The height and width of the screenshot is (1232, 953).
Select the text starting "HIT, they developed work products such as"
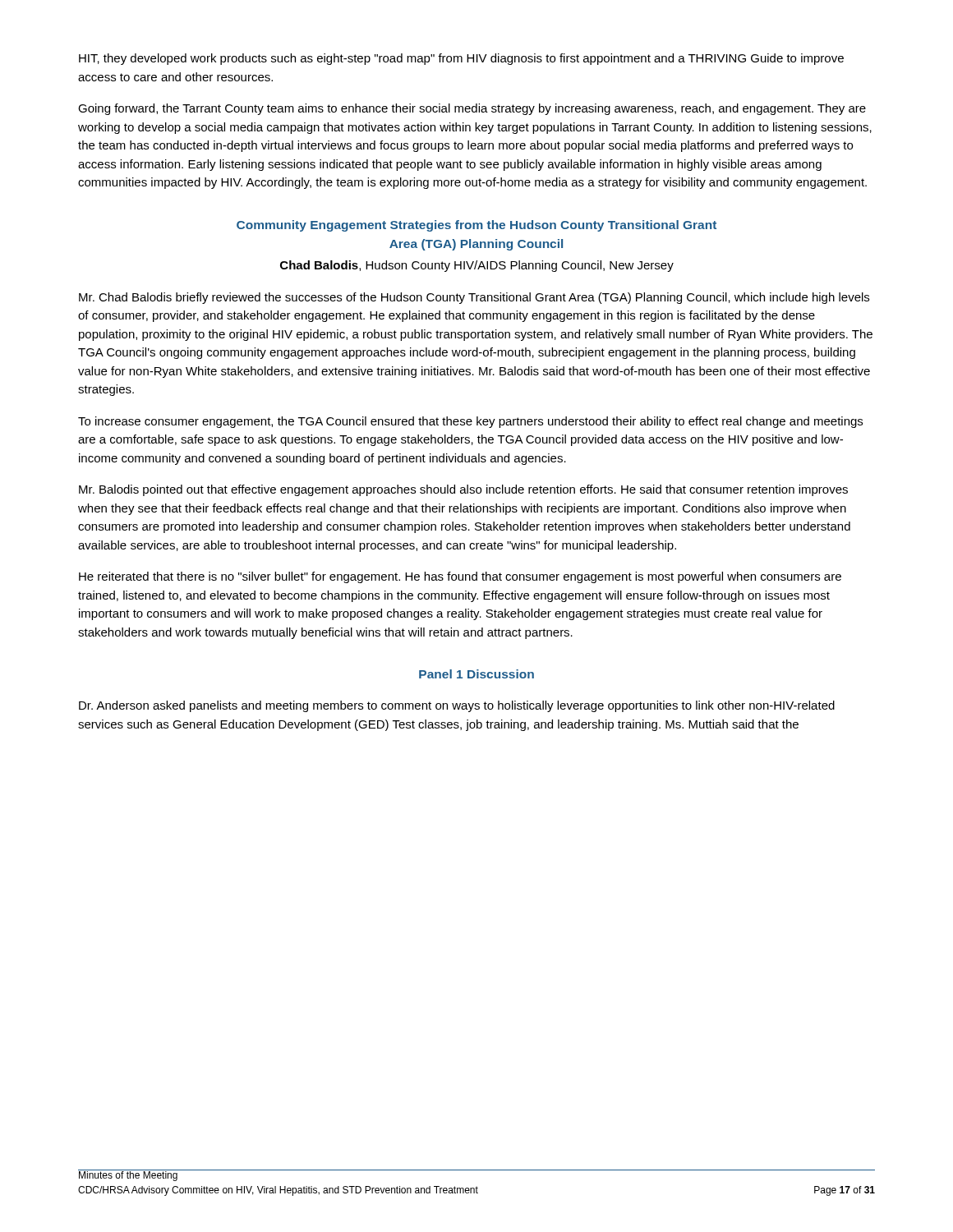coord(461,67)
